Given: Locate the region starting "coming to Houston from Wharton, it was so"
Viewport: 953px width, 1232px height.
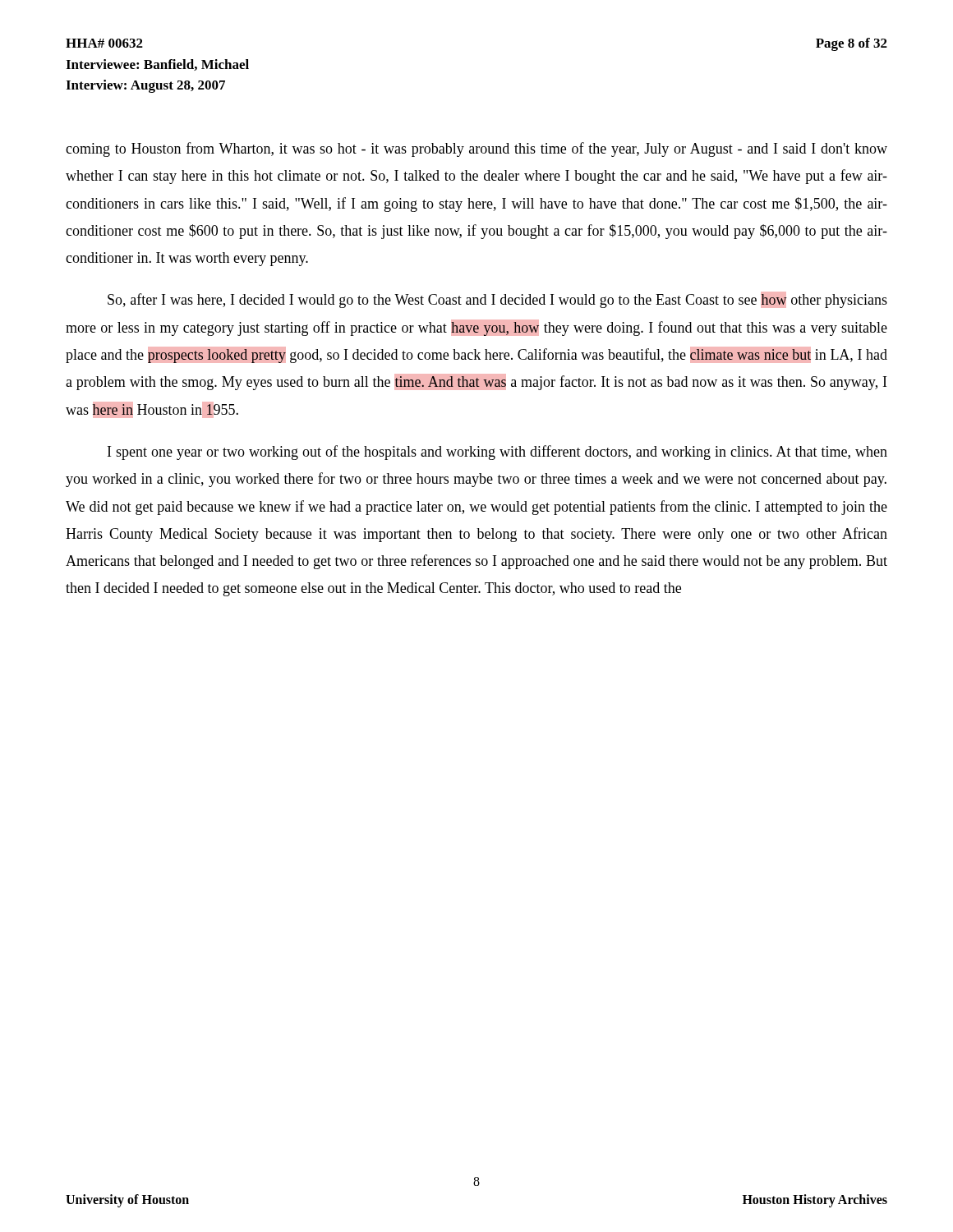Looking at the screenshot, I should point(476,204).
